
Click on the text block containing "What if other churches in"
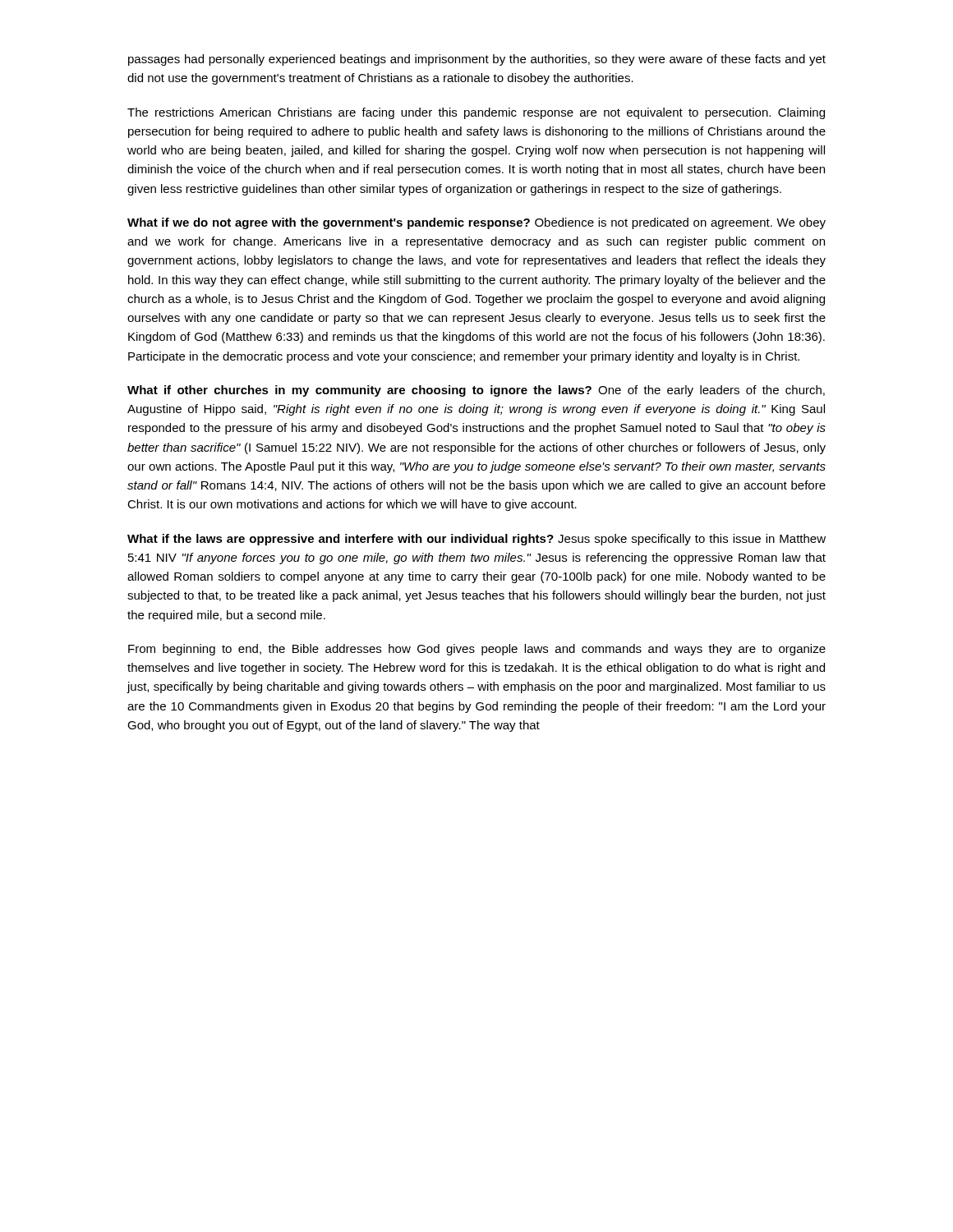[x=476, y=447]
